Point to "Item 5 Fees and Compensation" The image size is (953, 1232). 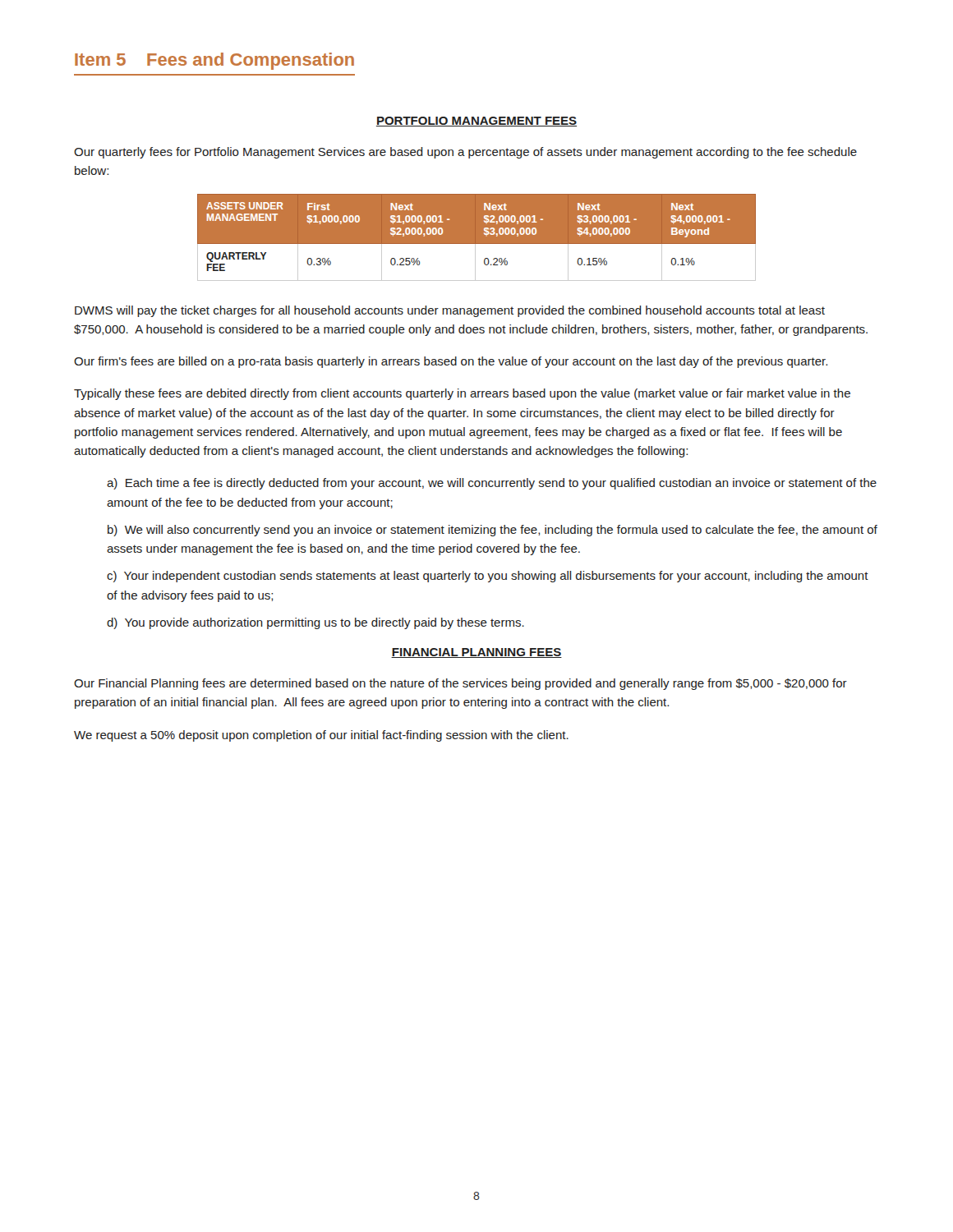tap(215, 62)
